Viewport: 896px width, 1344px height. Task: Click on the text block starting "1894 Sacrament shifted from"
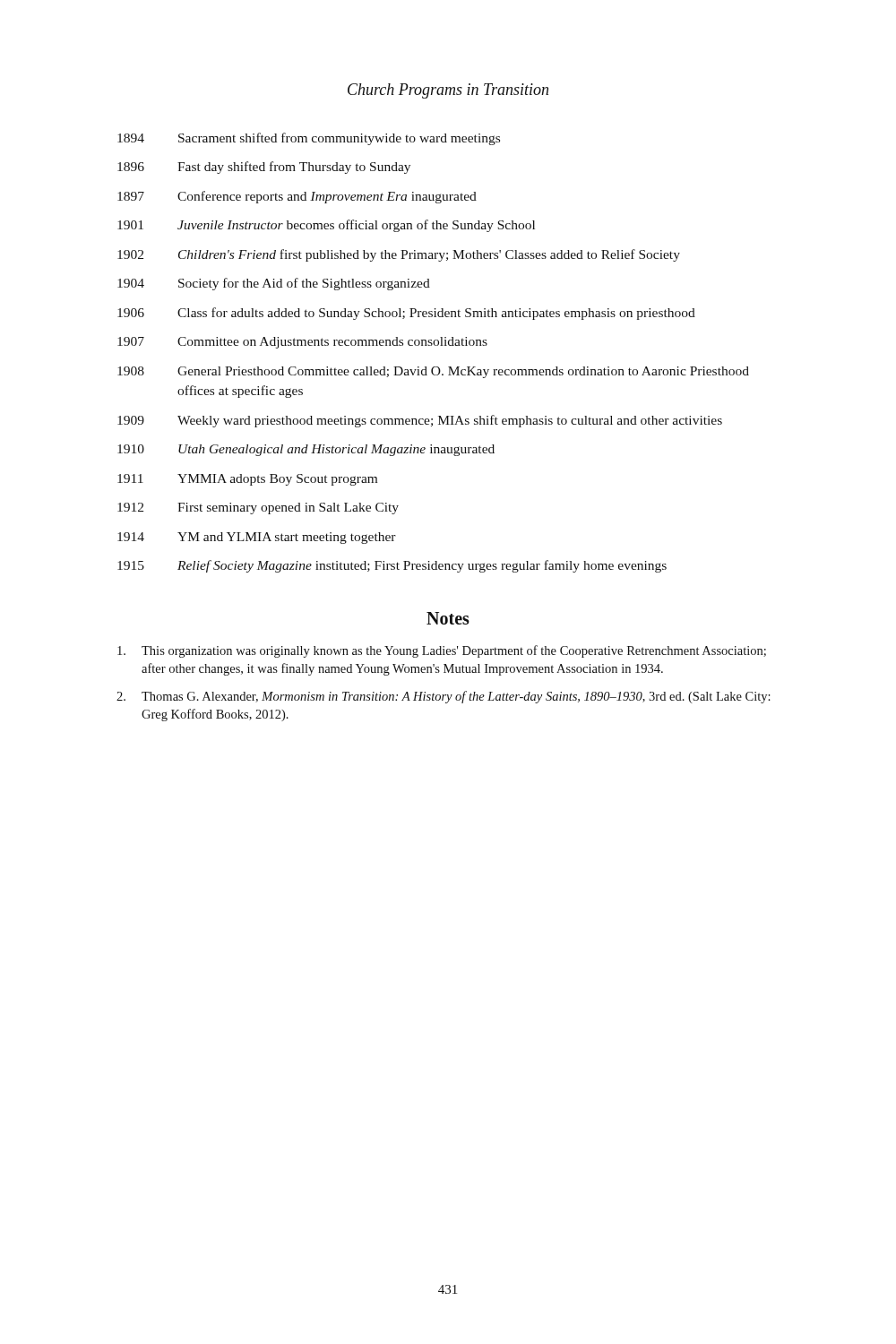pos(448,138)
